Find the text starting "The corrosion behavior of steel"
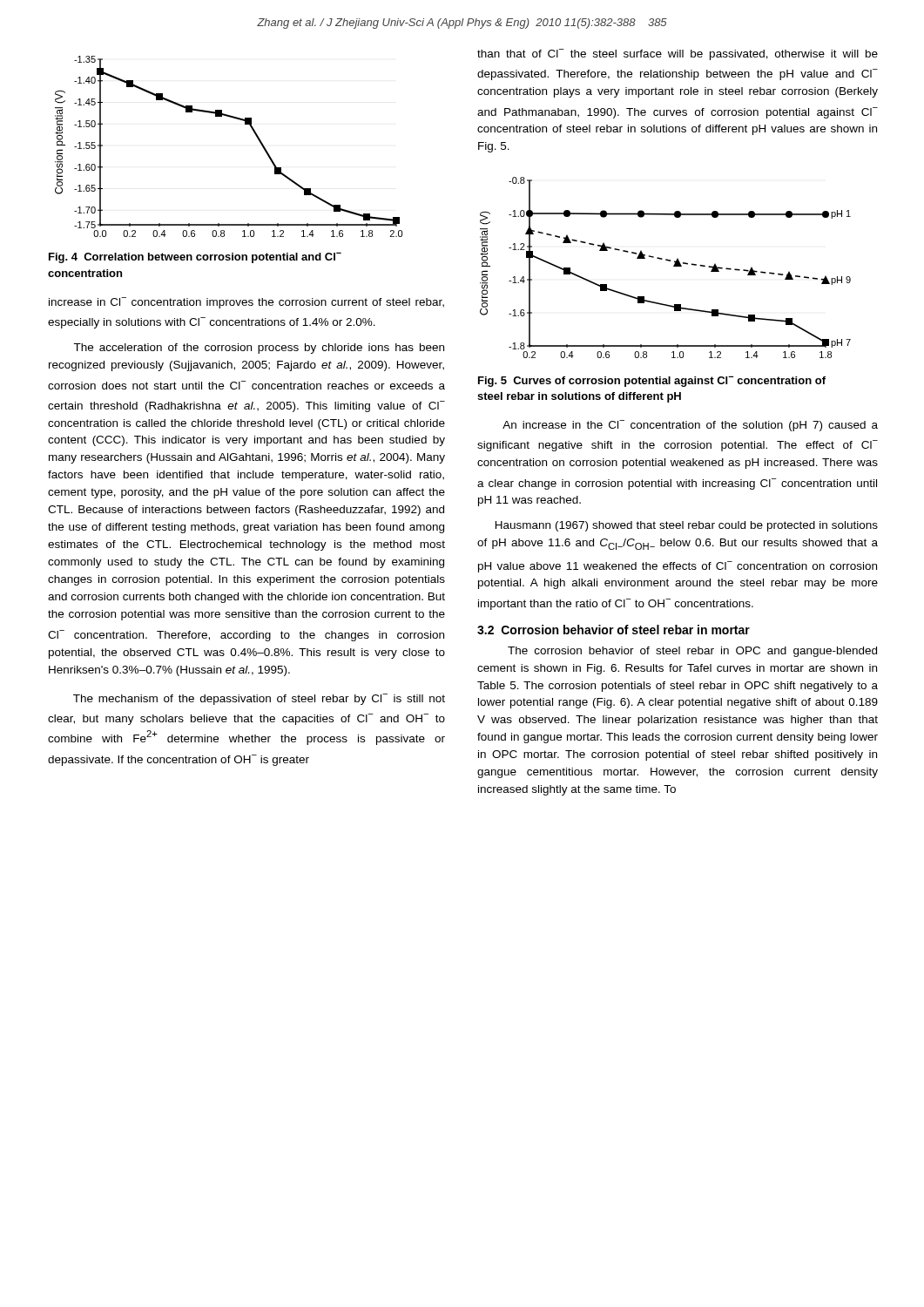The width and height of the screenshot is (924, 1307). 678,720
